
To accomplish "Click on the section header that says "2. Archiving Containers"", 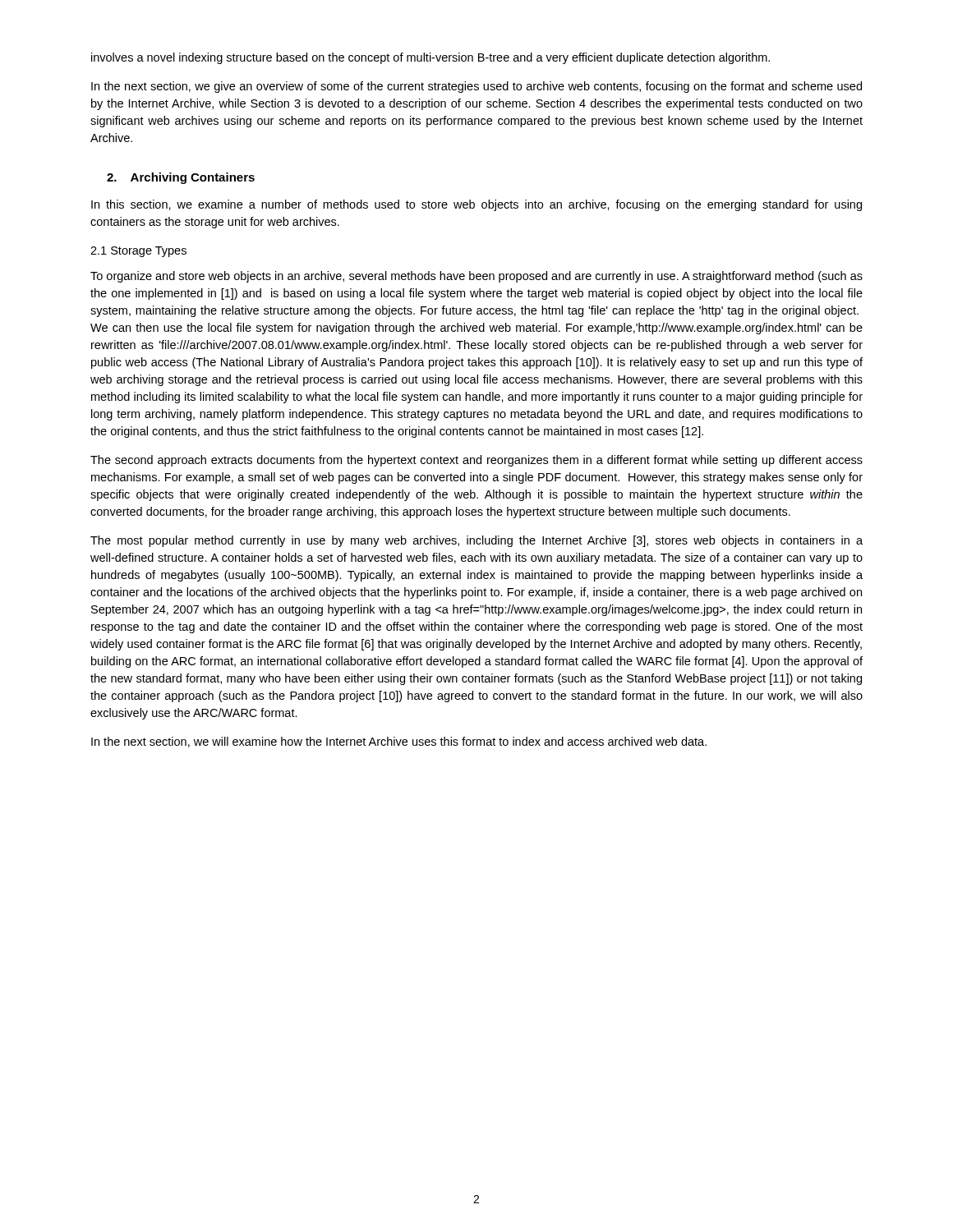I will point(181,177).
